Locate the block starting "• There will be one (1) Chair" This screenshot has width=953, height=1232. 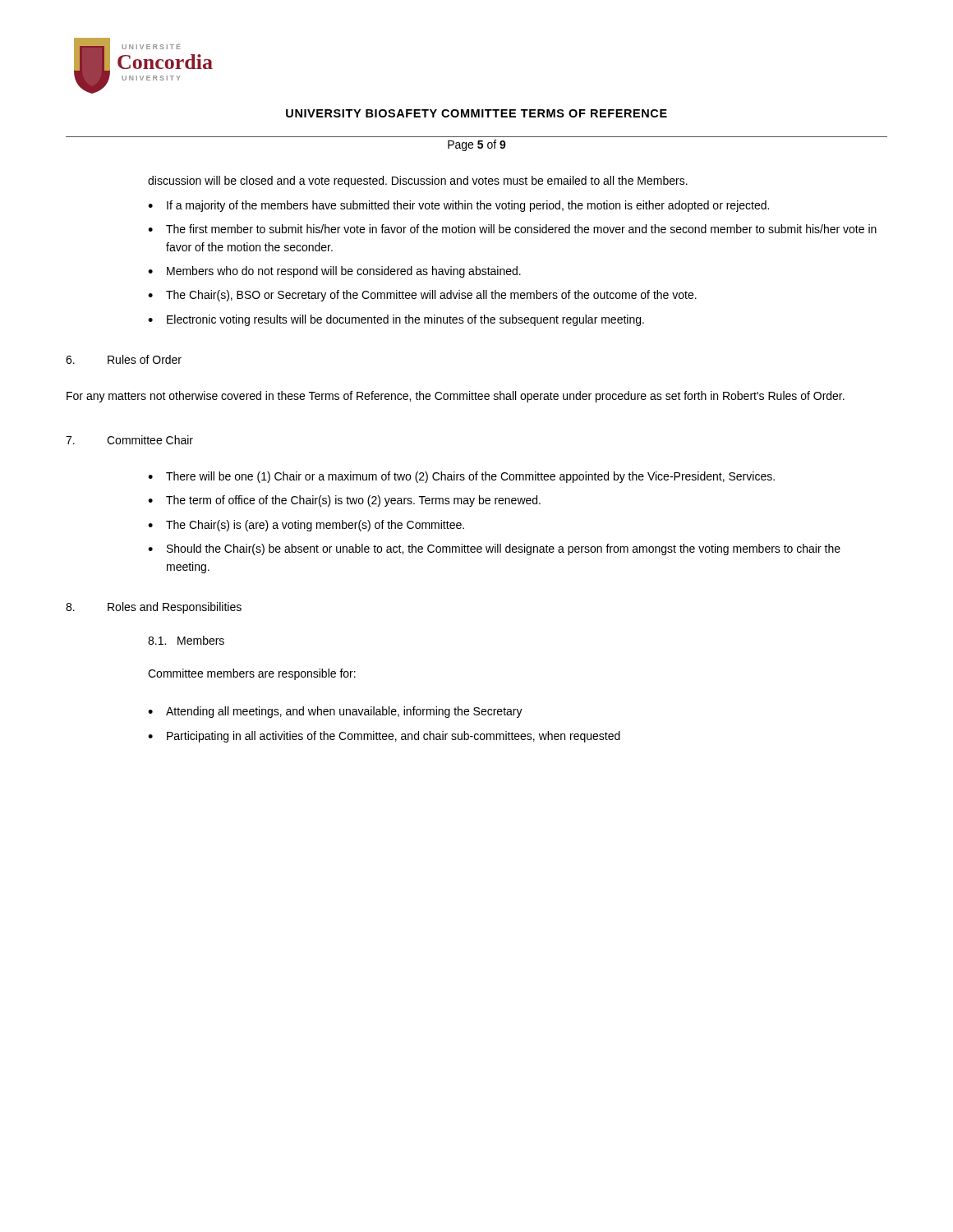pyautogui.click(x=518, y=477)
